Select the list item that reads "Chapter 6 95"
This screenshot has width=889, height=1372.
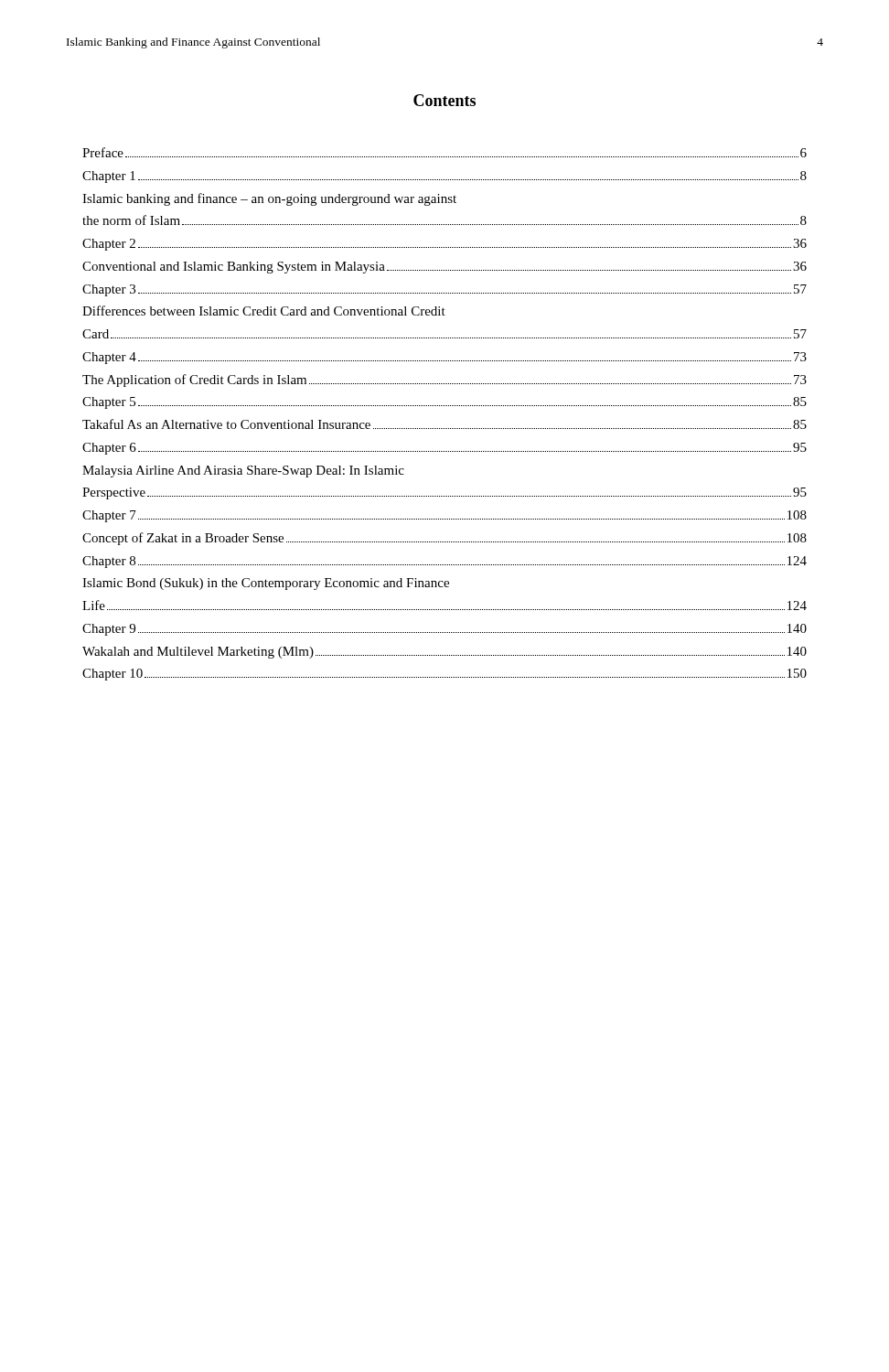tap(444, 447)
